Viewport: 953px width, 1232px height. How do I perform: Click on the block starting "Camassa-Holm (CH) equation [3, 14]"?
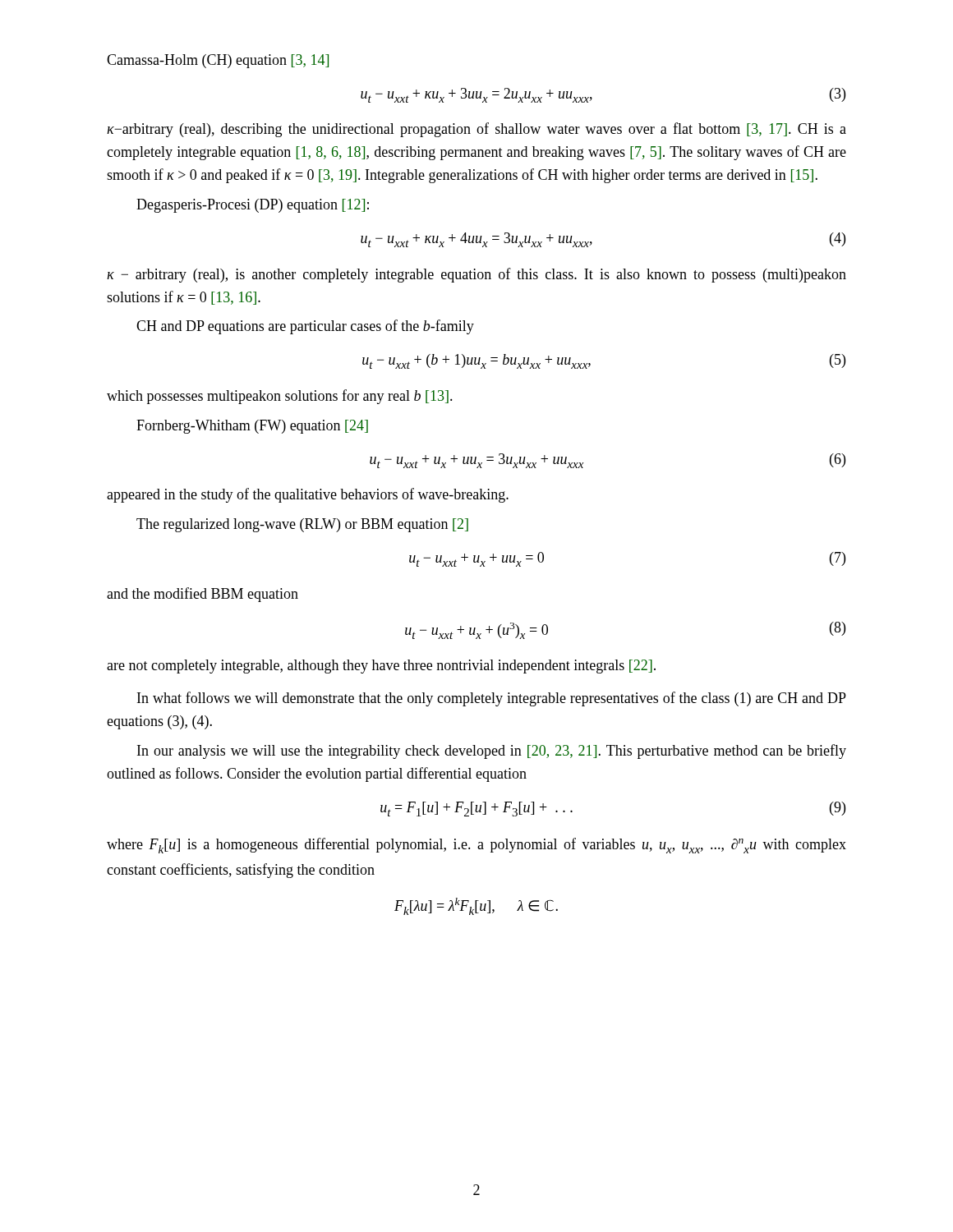point(218,60)
